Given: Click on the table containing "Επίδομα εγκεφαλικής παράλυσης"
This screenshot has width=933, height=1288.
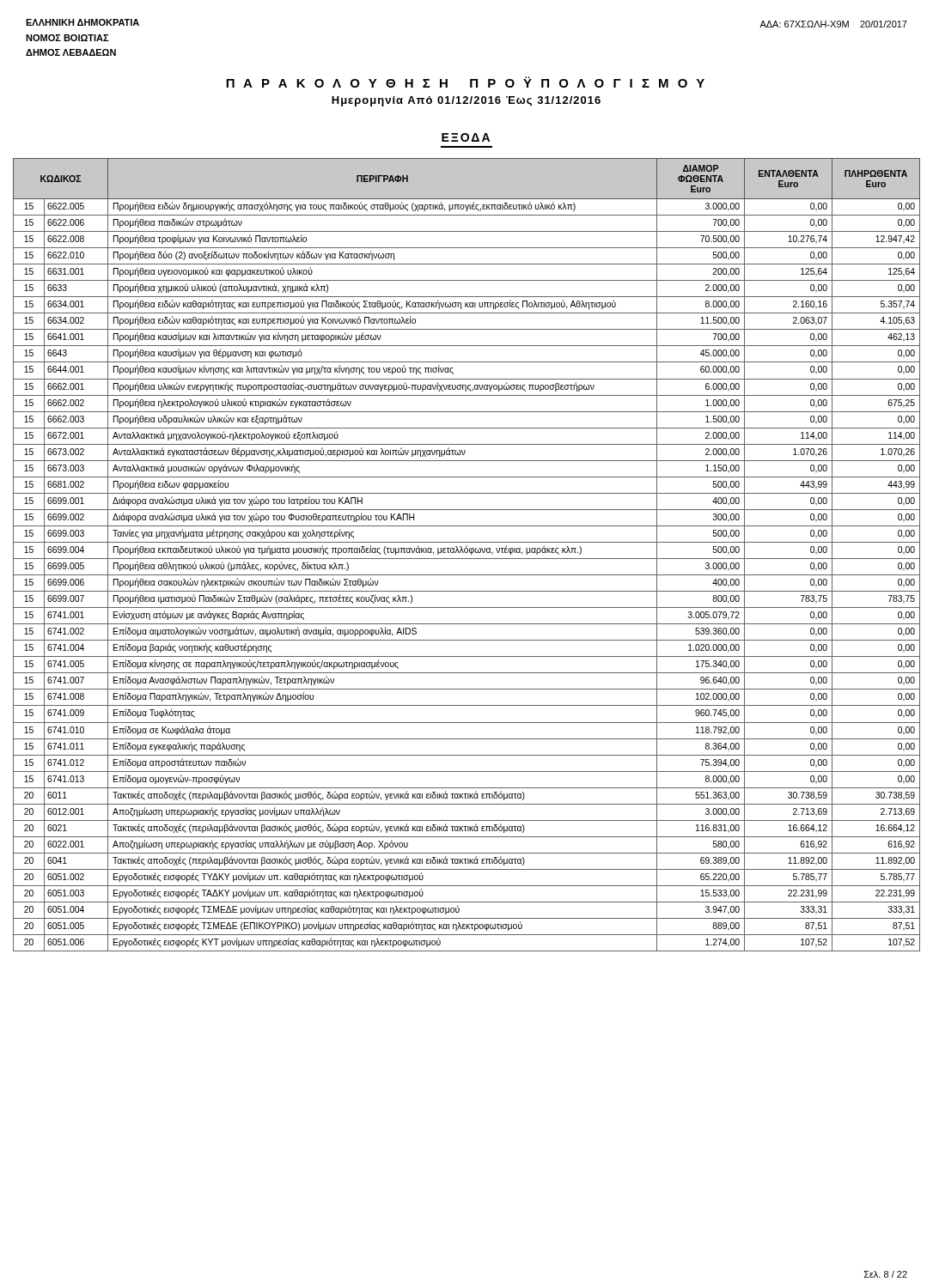Looking at the screenshot, I should point(466,555).
